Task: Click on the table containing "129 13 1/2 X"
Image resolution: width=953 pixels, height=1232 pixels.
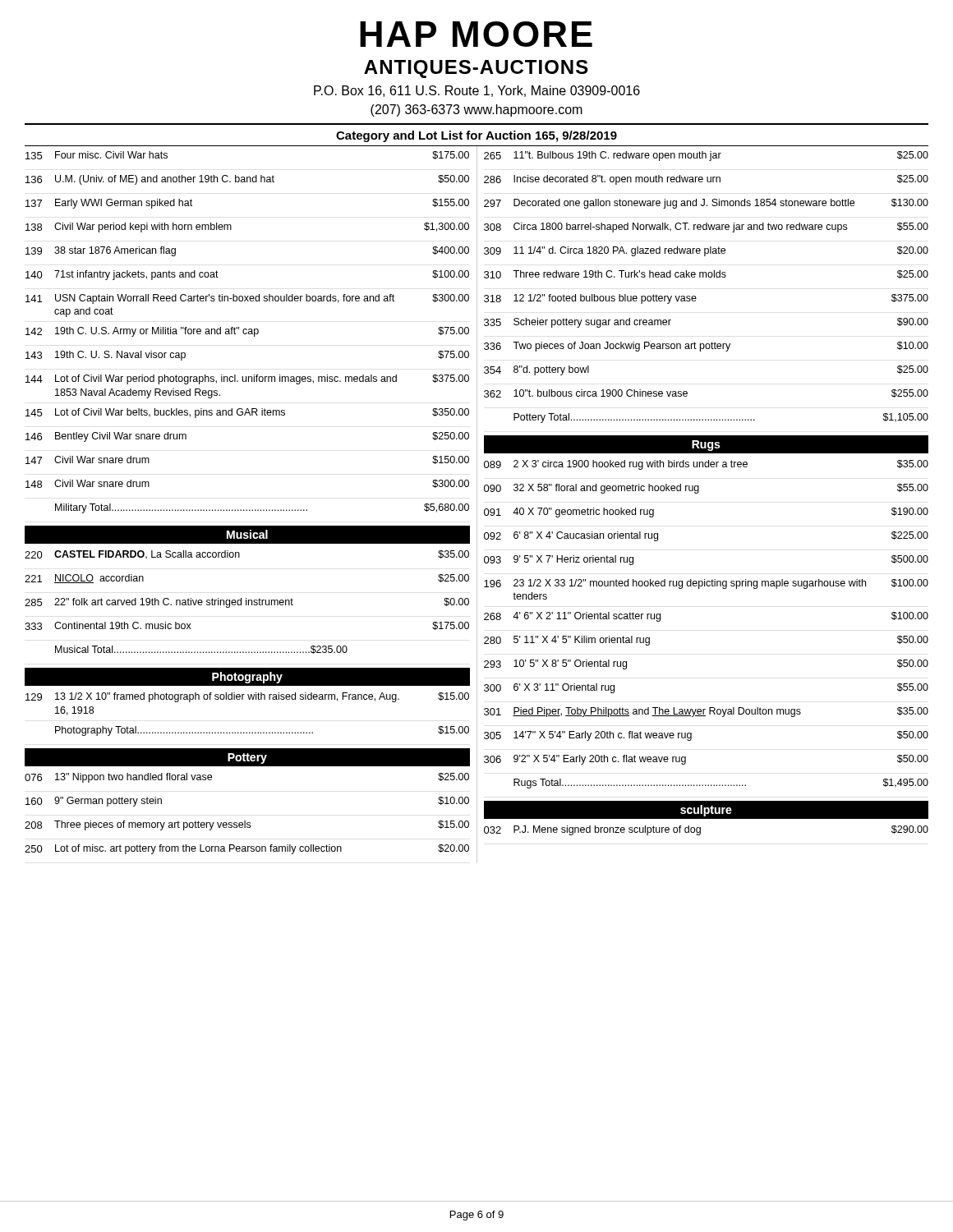Action: (247, 716)
